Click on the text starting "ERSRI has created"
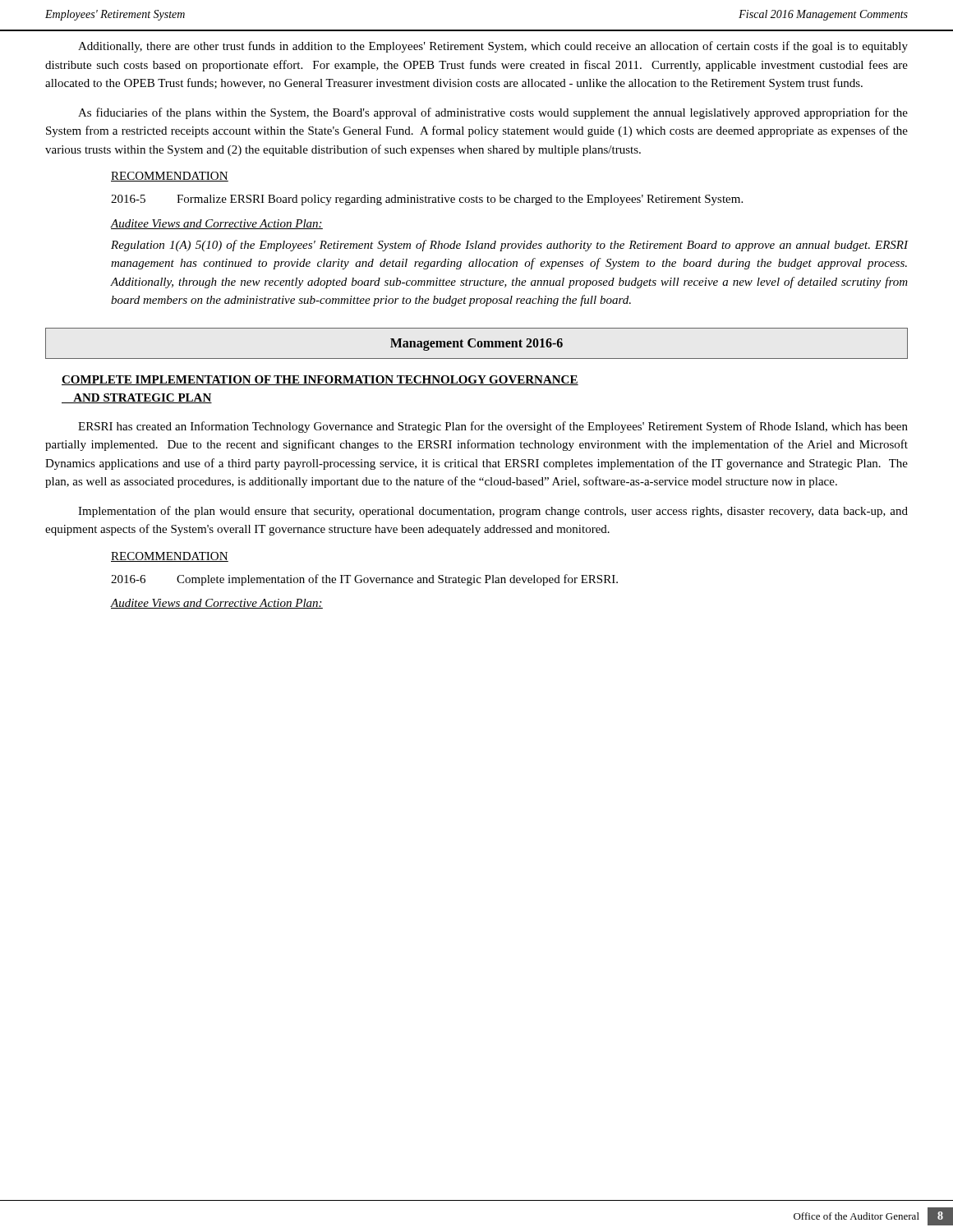The image size is (953, 1232). 476,454
